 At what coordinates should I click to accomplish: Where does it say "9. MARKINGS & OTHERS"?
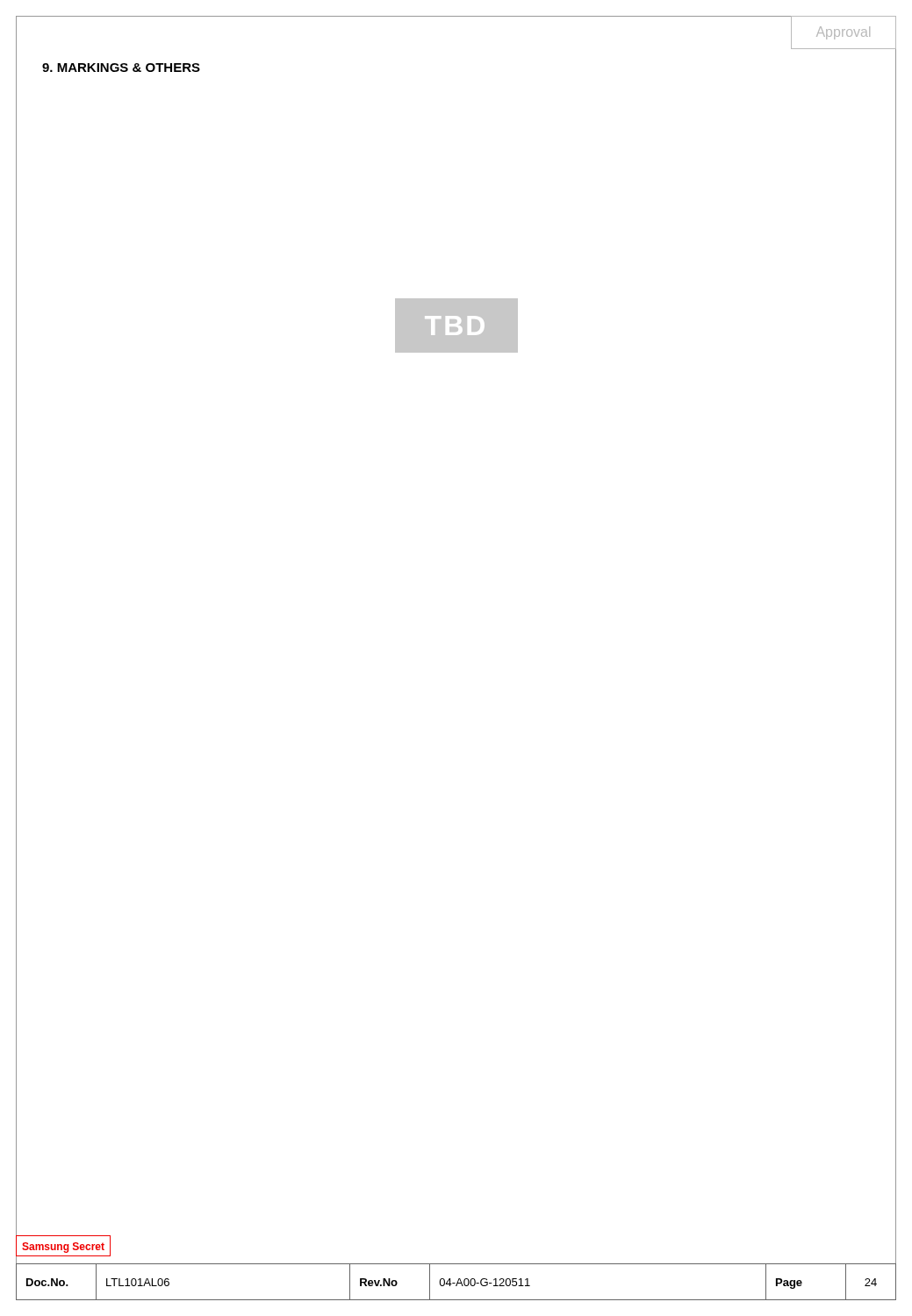pyautogui.click(x=121, y=67)
